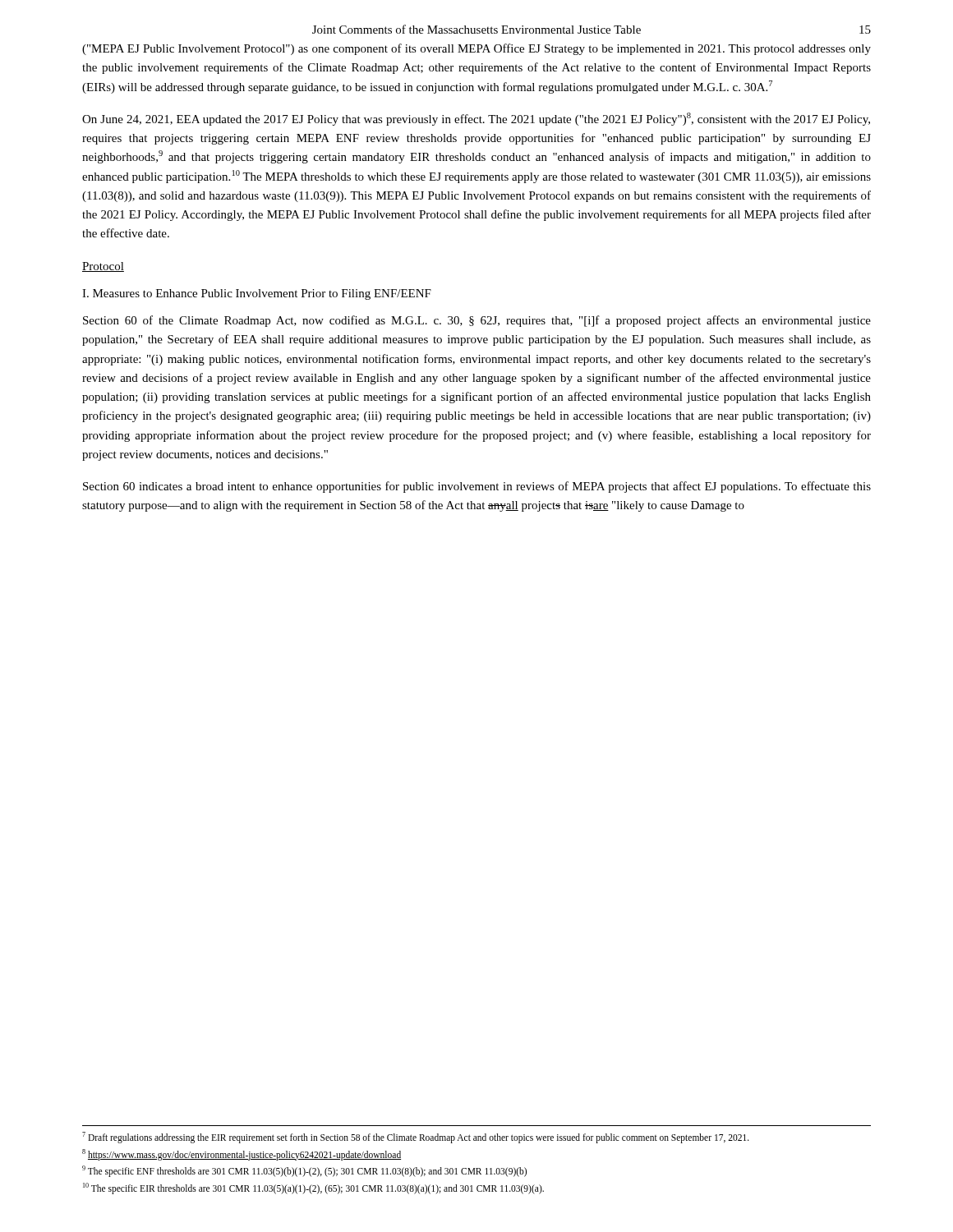Viewport: 953px width, 1232px height.
Task: Find the footnote containing "10 The specific EIR thresholds are"
Action: [x=476, y=1189]
